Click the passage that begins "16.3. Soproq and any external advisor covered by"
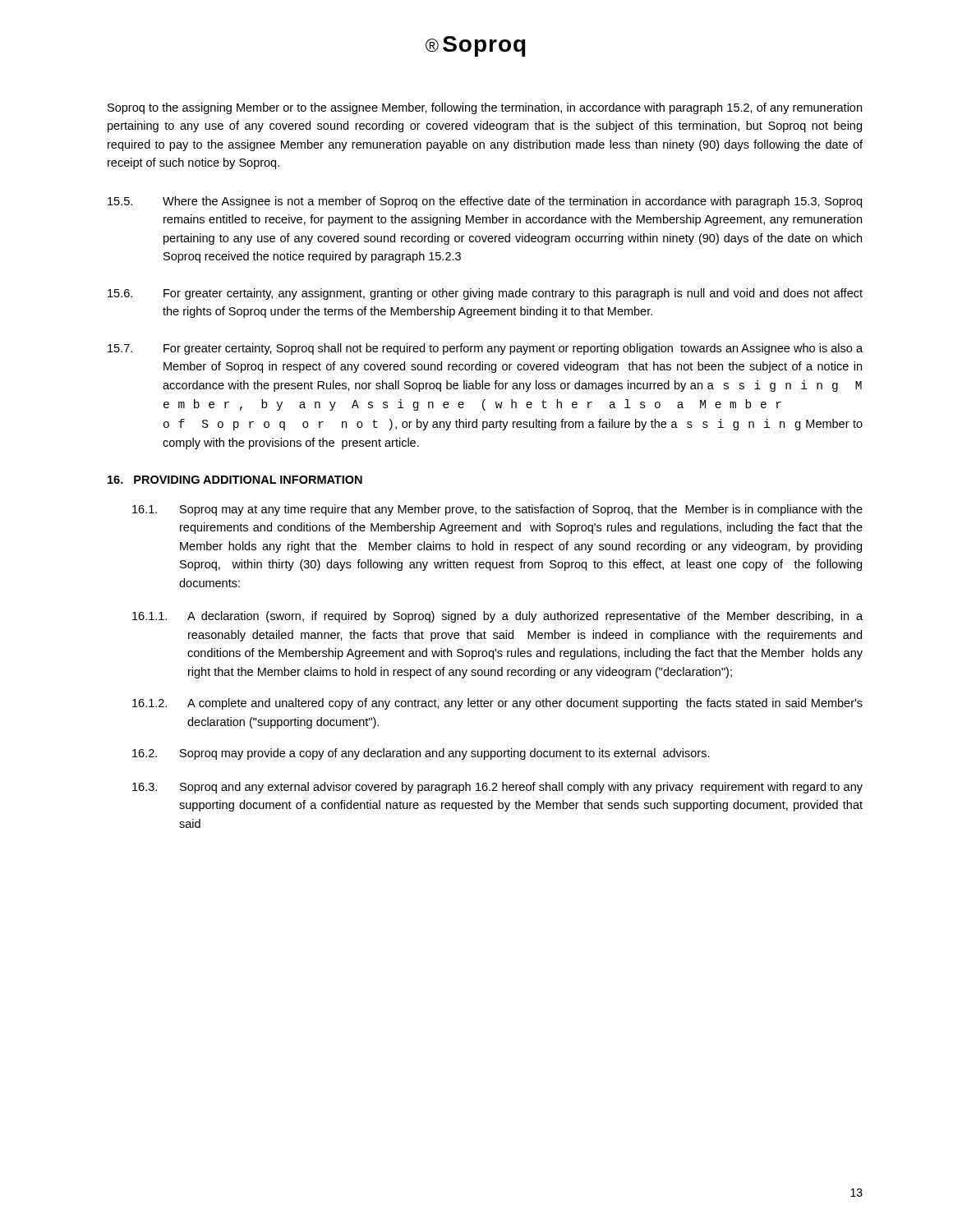 click(x=497, y=805)
